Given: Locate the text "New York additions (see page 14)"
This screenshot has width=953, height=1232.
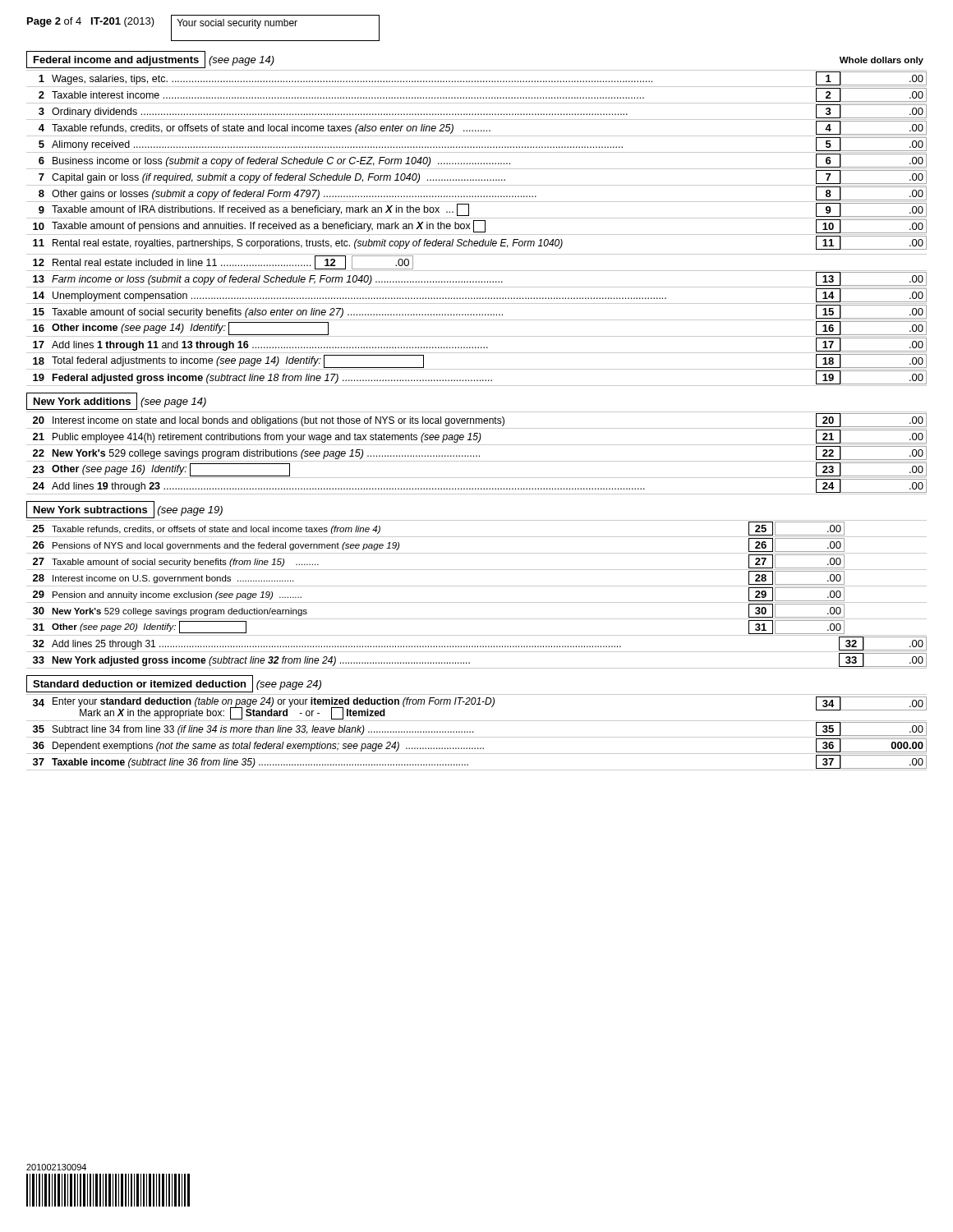Looking at the screenshot, I should [116, 401].
